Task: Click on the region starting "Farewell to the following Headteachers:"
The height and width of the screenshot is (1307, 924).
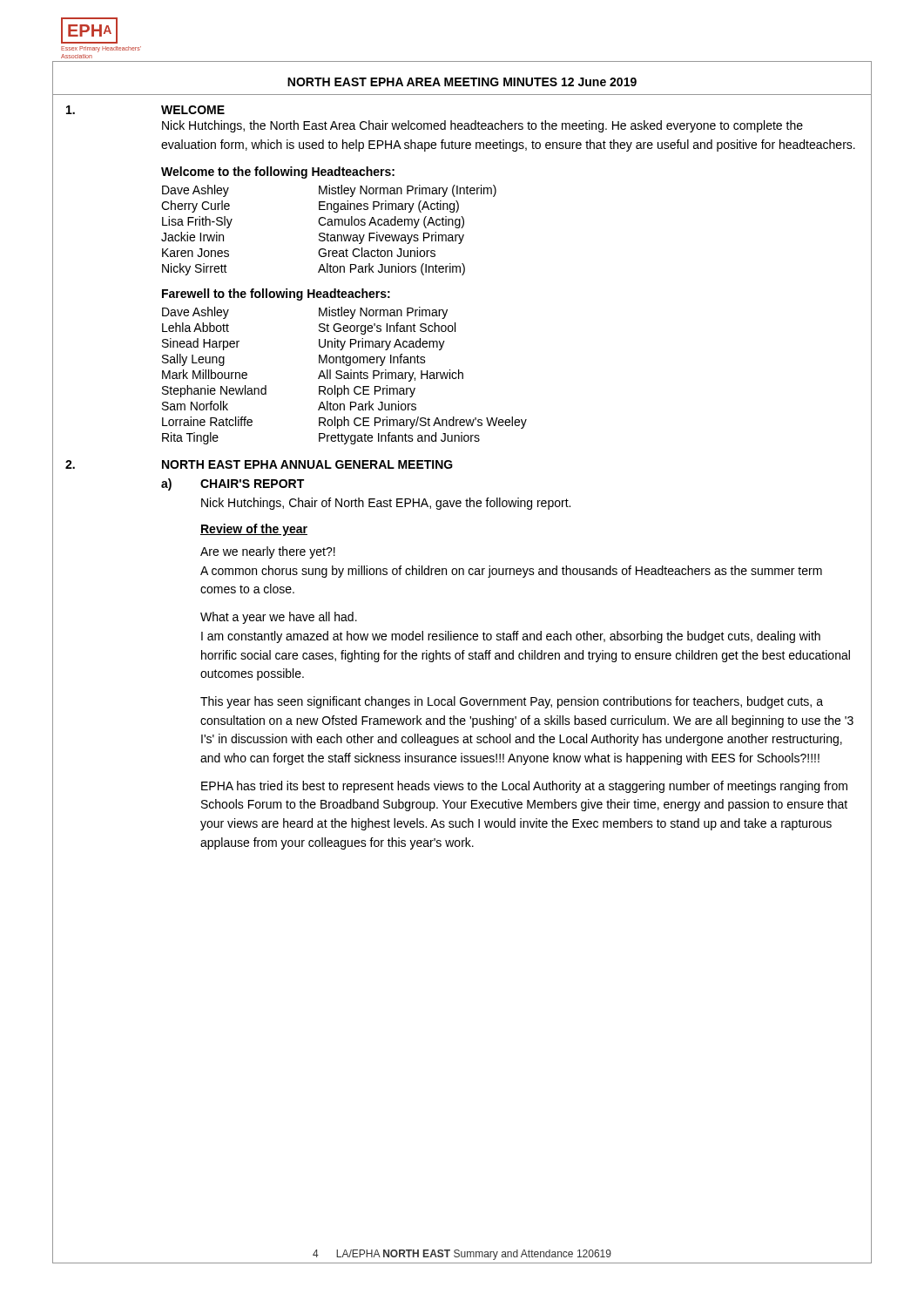Action: 276,294
